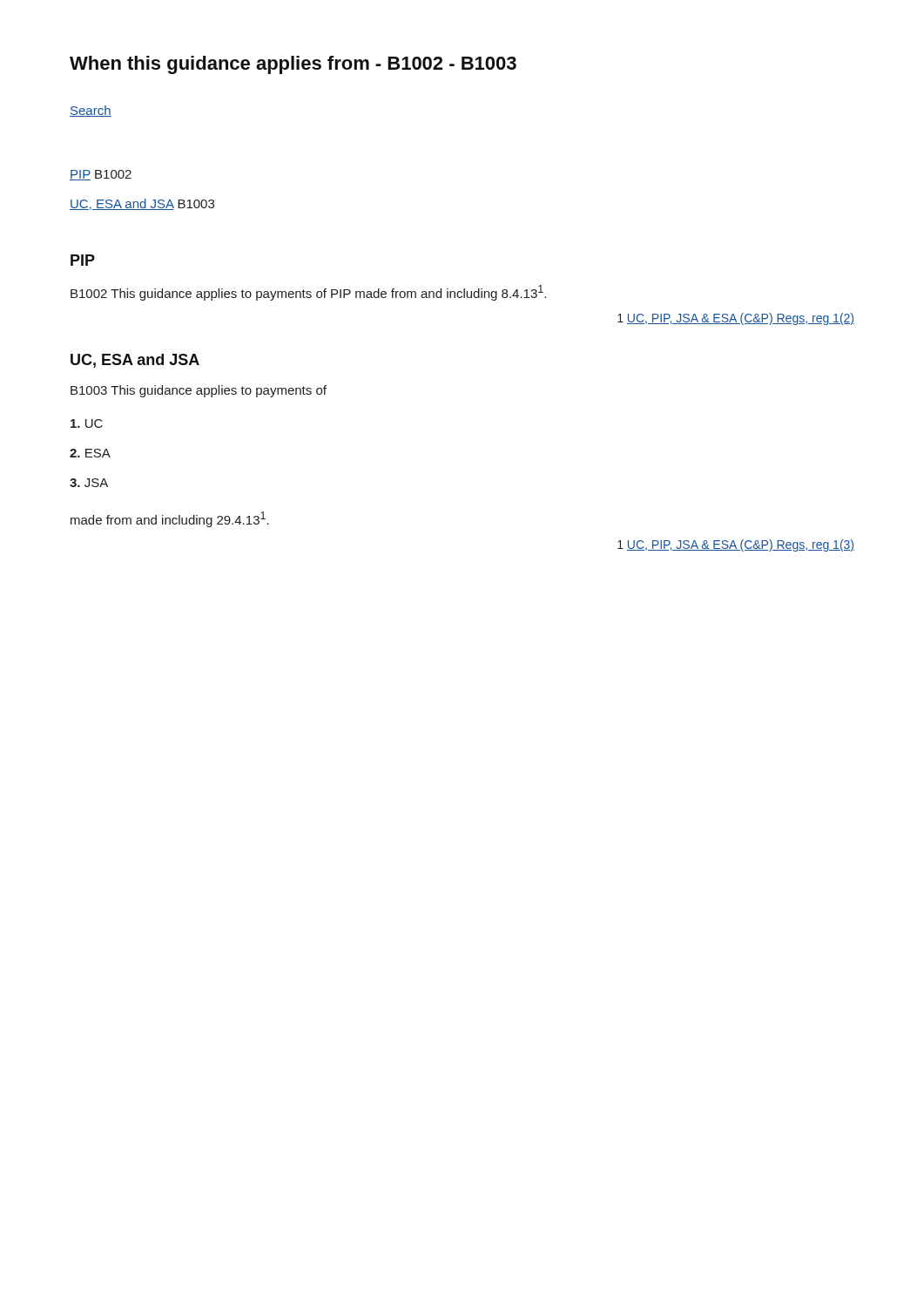
Task: Where does it say "made from and including 29.4.131."?
Action: tap(170, 518)
